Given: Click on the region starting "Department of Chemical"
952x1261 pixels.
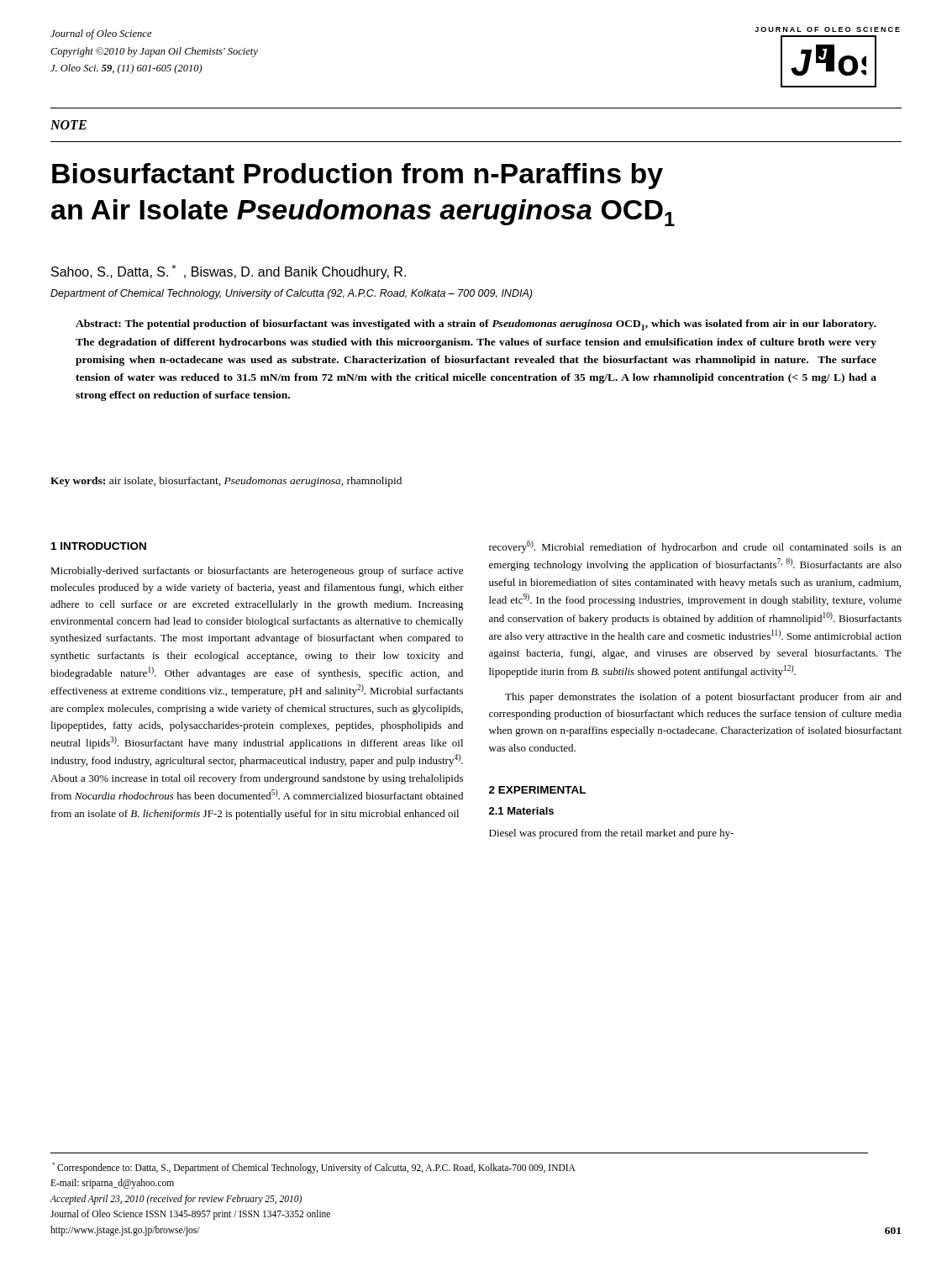Looking at the screenshot, I should [292, 293].
